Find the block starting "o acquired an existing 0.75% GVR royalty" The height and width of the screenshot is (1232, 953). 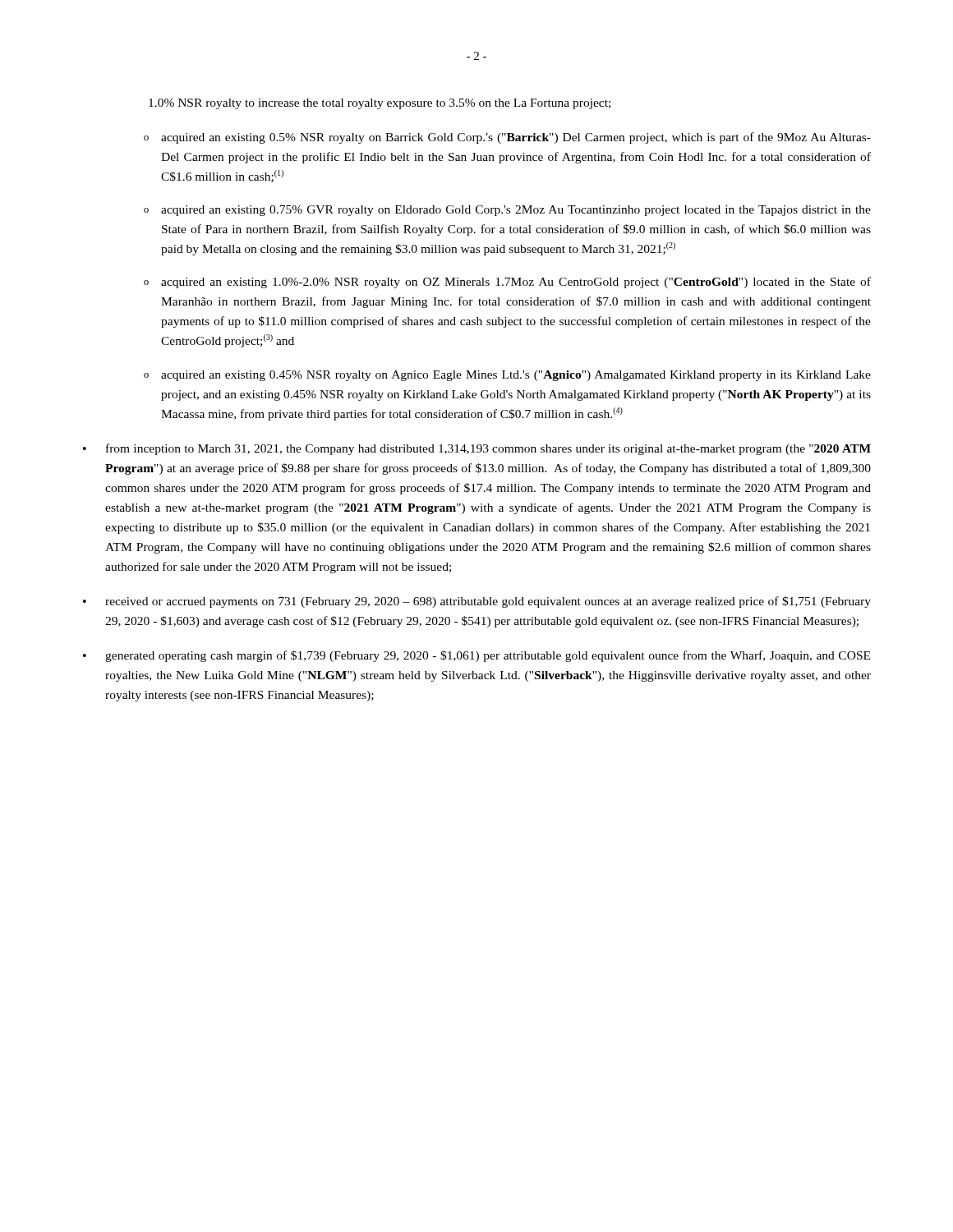501,229
